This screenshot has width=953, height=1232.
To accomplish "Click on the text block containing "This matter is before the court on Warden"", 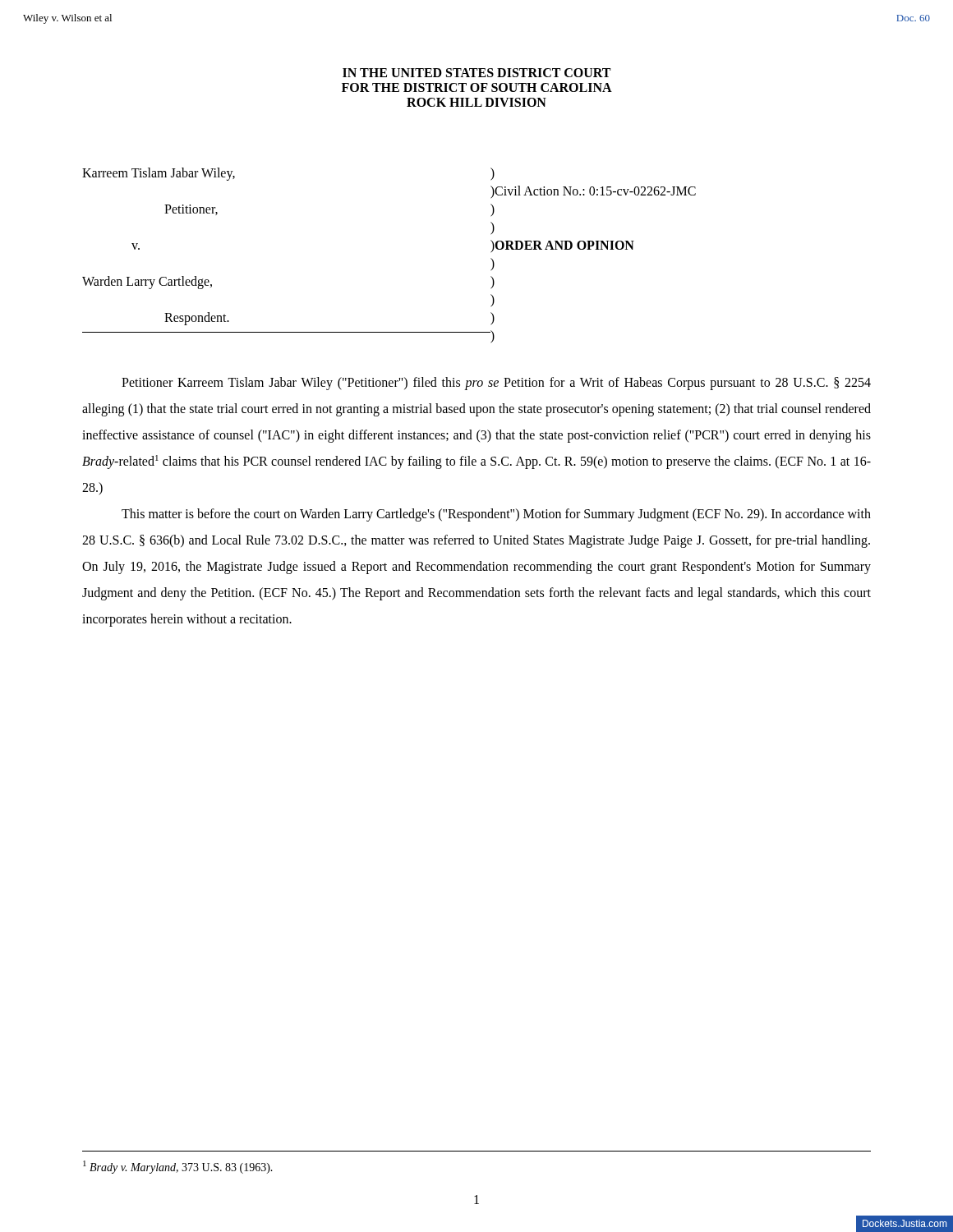I will click(476, 567).
